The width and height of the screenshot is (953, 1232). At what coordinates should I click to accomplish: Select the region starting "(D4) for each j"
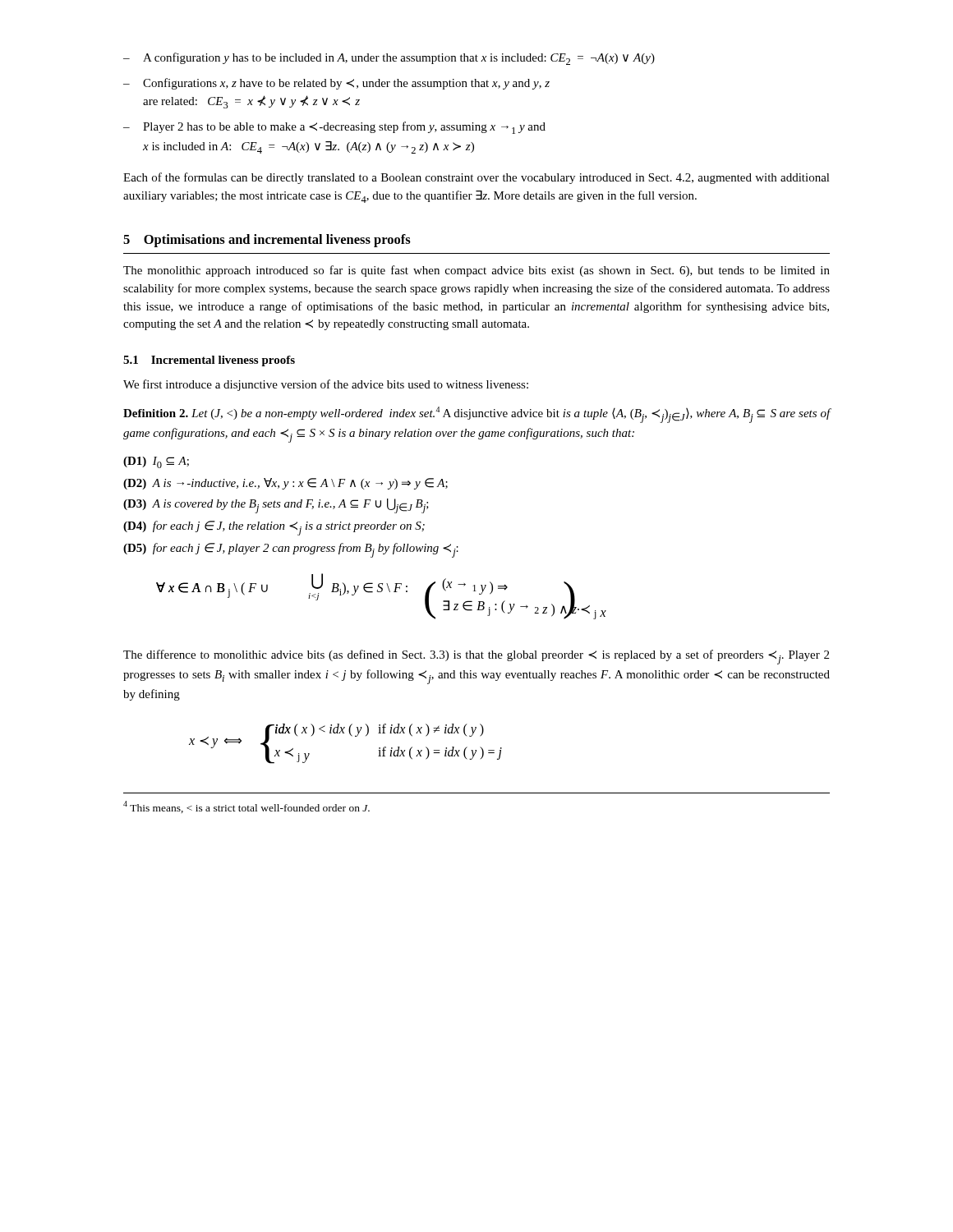274,527
